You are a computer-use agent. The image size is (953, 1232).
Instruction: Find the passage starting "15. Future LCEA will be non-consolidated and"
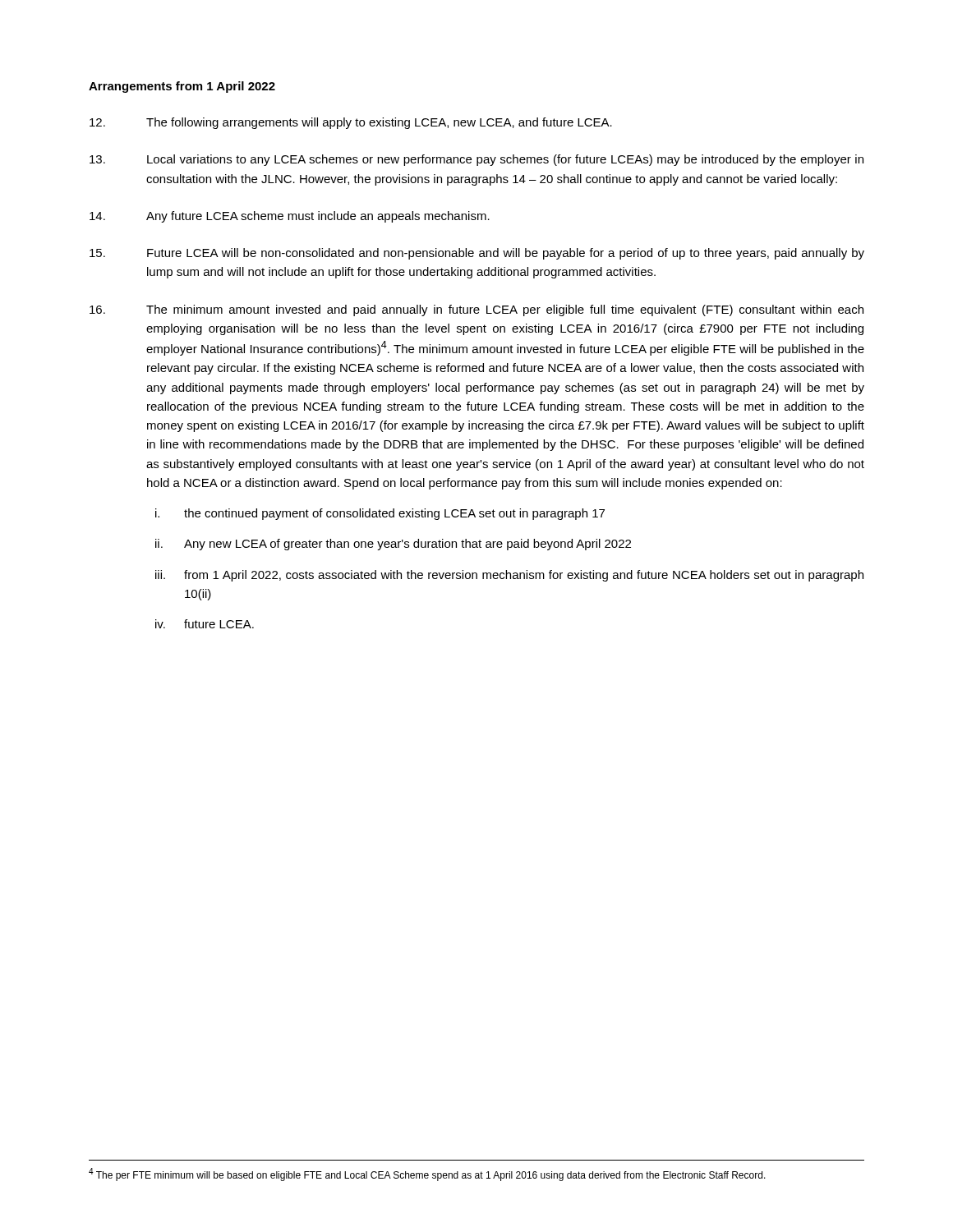pyautogui.click(x=476, y=262)
